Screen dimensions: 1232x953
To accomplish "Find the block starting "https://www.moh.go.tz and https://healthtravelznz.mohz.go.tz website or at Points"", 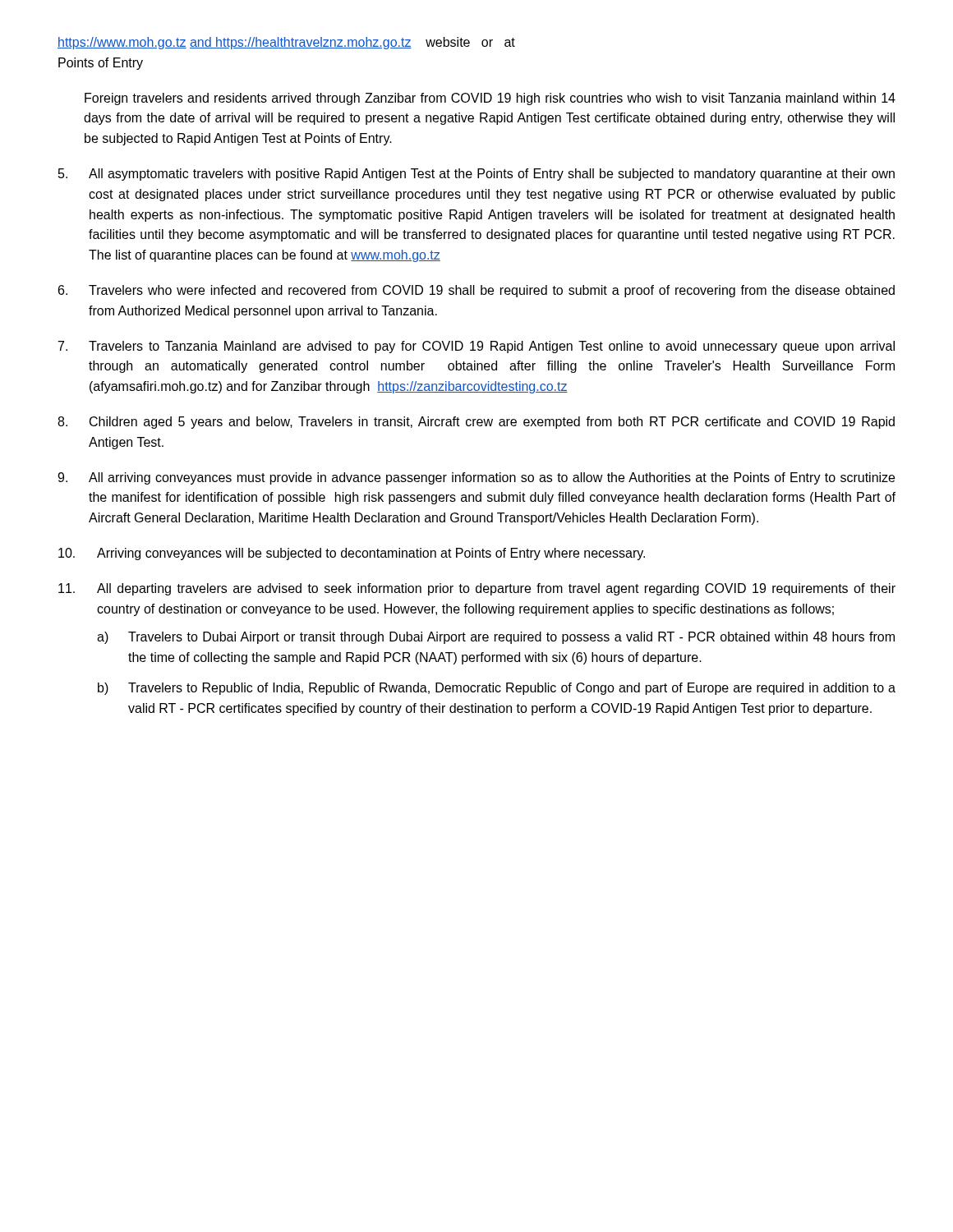I will coord(286,52).
